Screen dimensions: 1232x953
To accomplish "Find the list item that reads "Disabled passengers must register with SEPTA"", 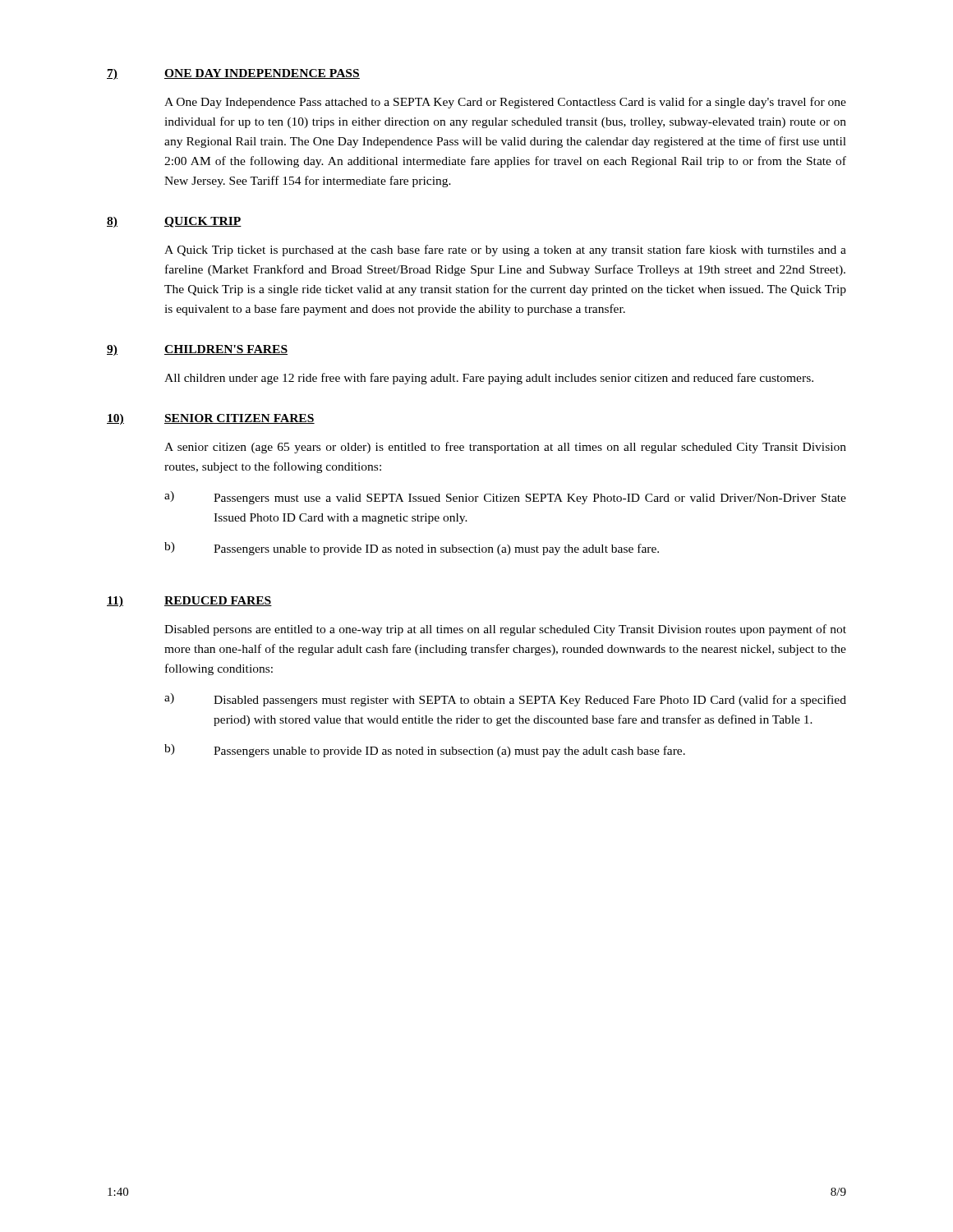I will [x=530, y=709].
